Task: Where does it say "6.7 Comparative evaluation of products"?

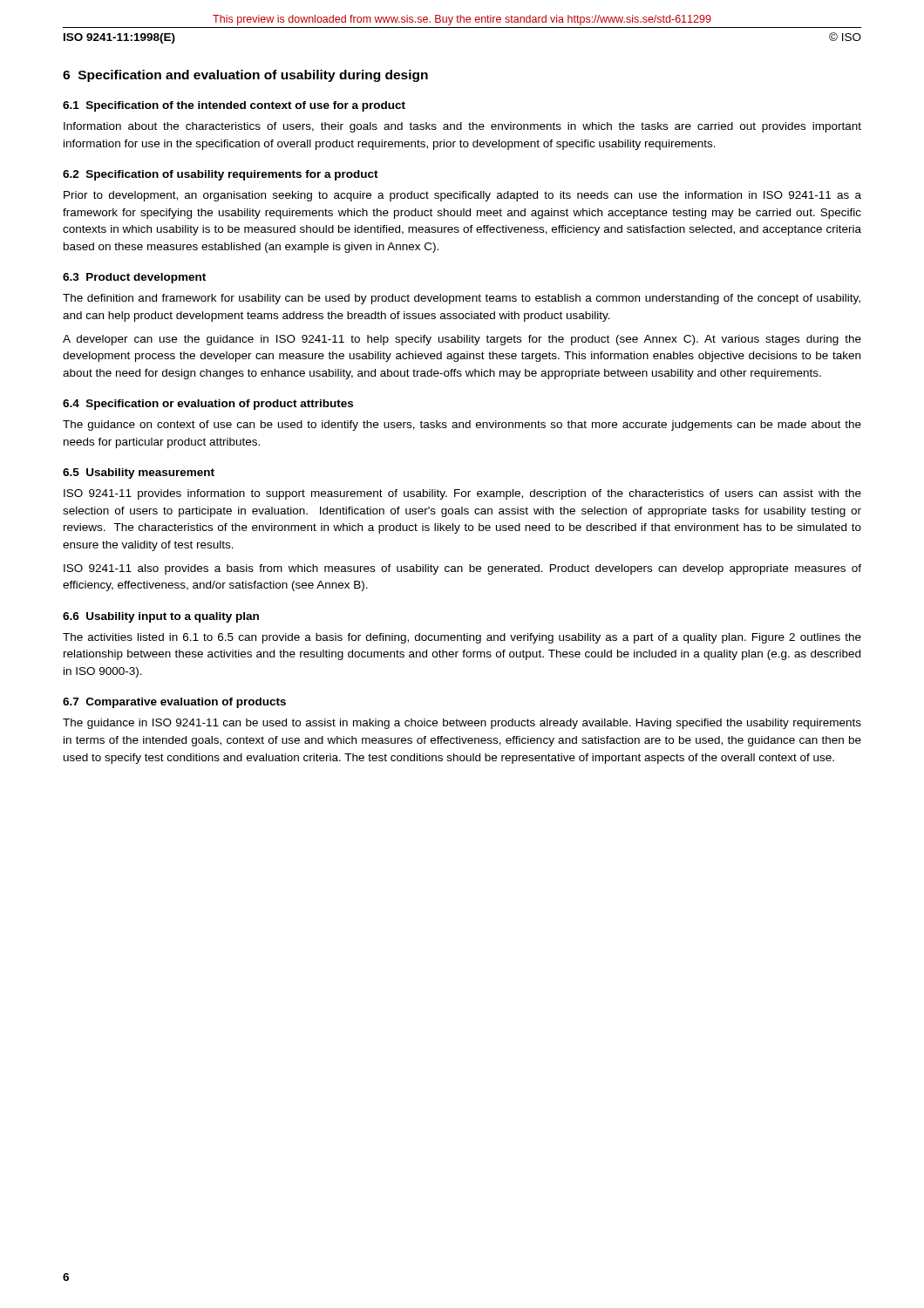Action: (x=174, y=703)
